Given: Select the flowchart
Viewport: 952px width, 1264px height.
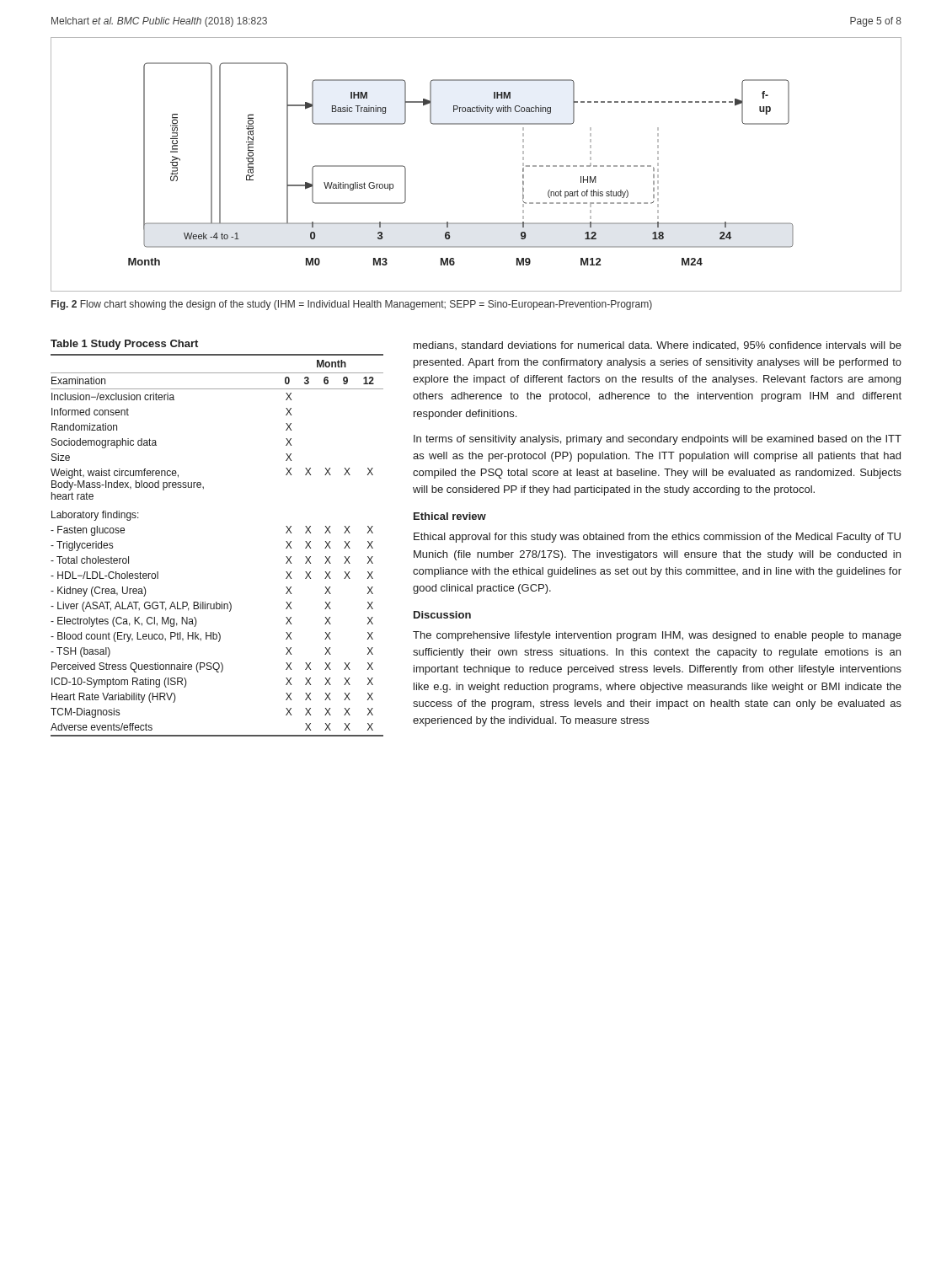Looking at the screenshot, I should (x=476, y=164).
